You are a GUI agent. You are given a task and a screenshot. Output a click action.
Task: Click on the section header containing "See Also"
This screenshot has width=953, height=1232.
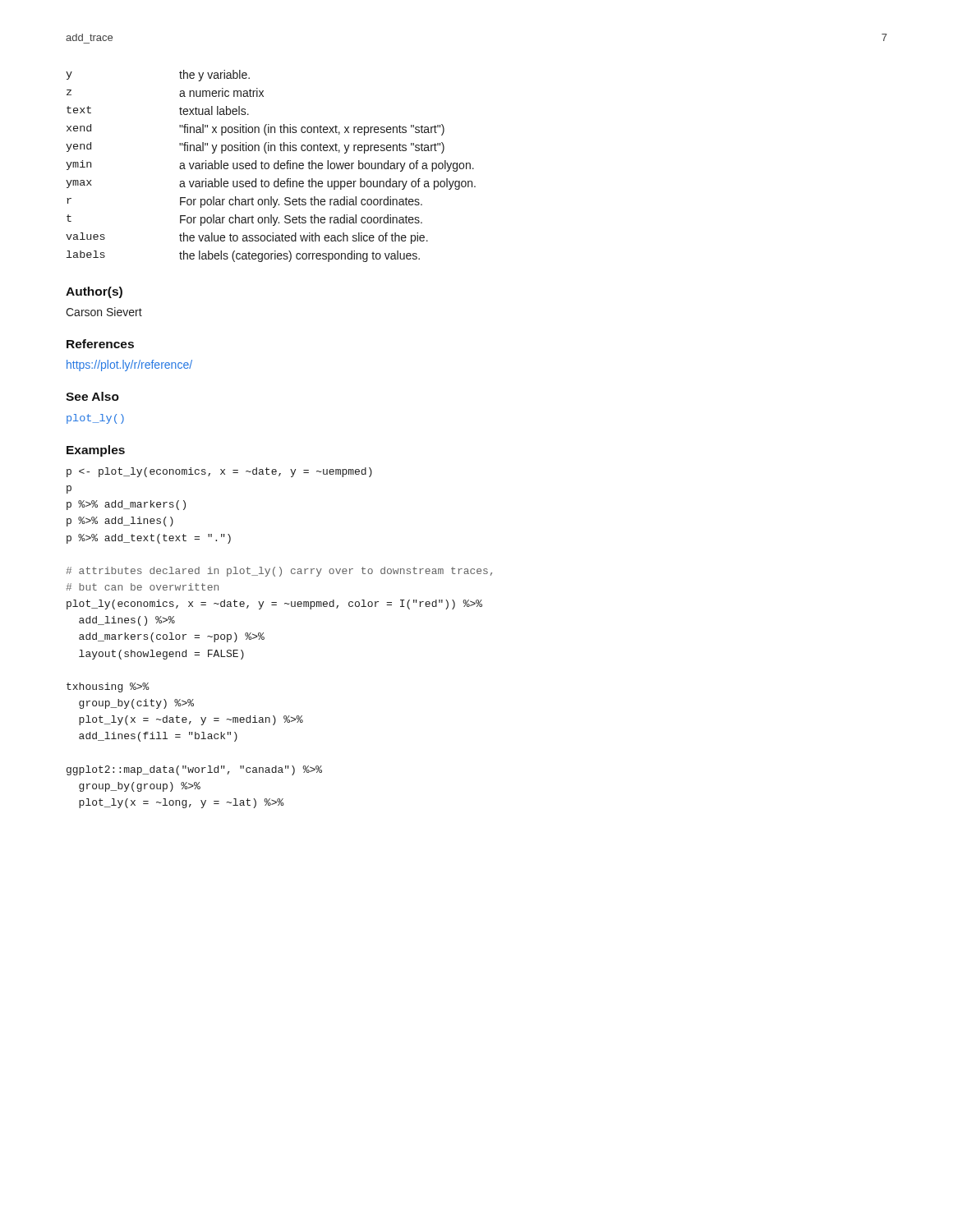92,396
